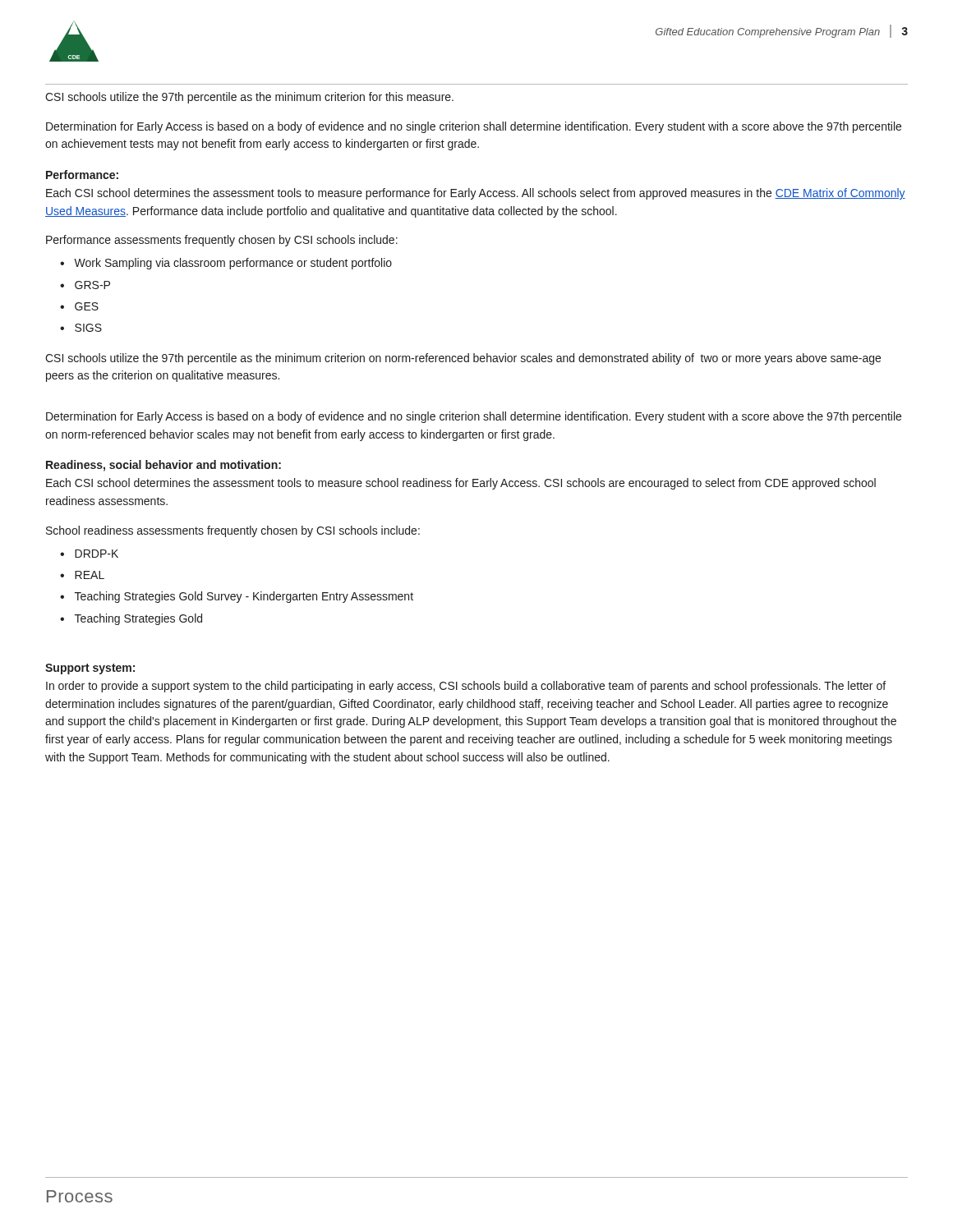Locate the text "• SIGS"
Image resolution: width=953 pixels, height=1232 pixels.
pos(81,329)
